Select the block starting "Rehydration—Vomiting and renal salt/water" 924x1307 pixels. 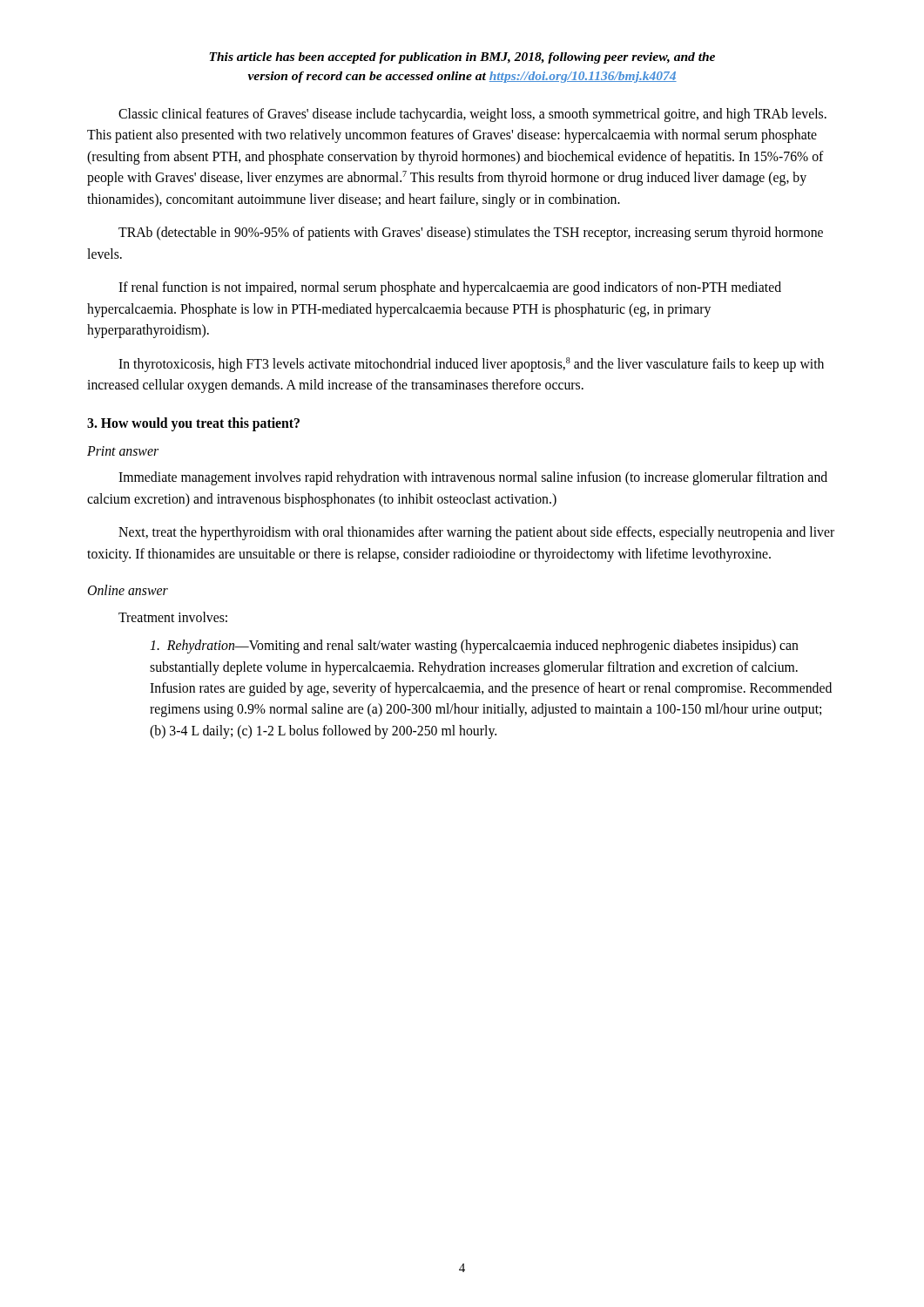point(491,688)
